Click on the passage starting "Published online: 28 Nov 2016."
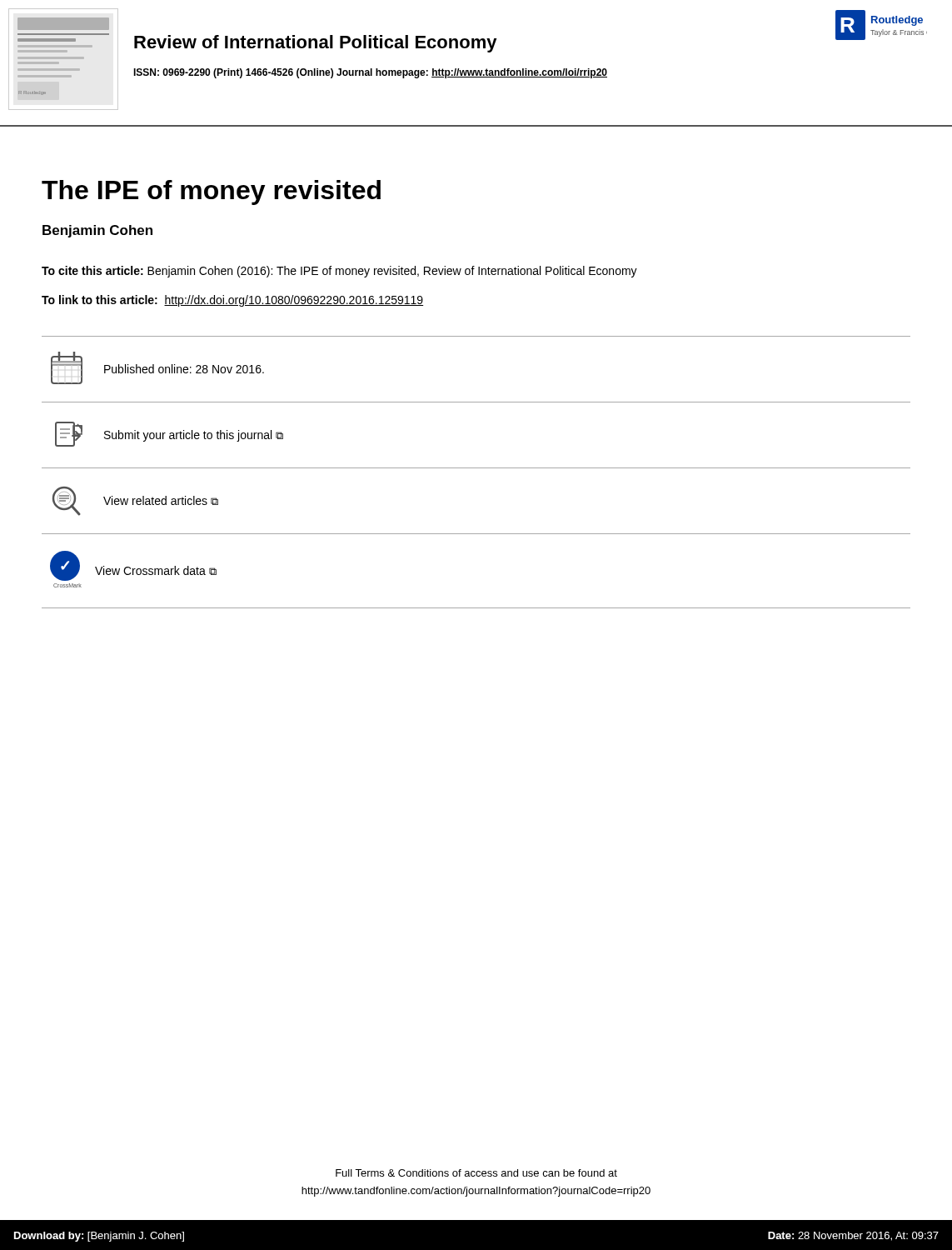 tap(153, 369)
